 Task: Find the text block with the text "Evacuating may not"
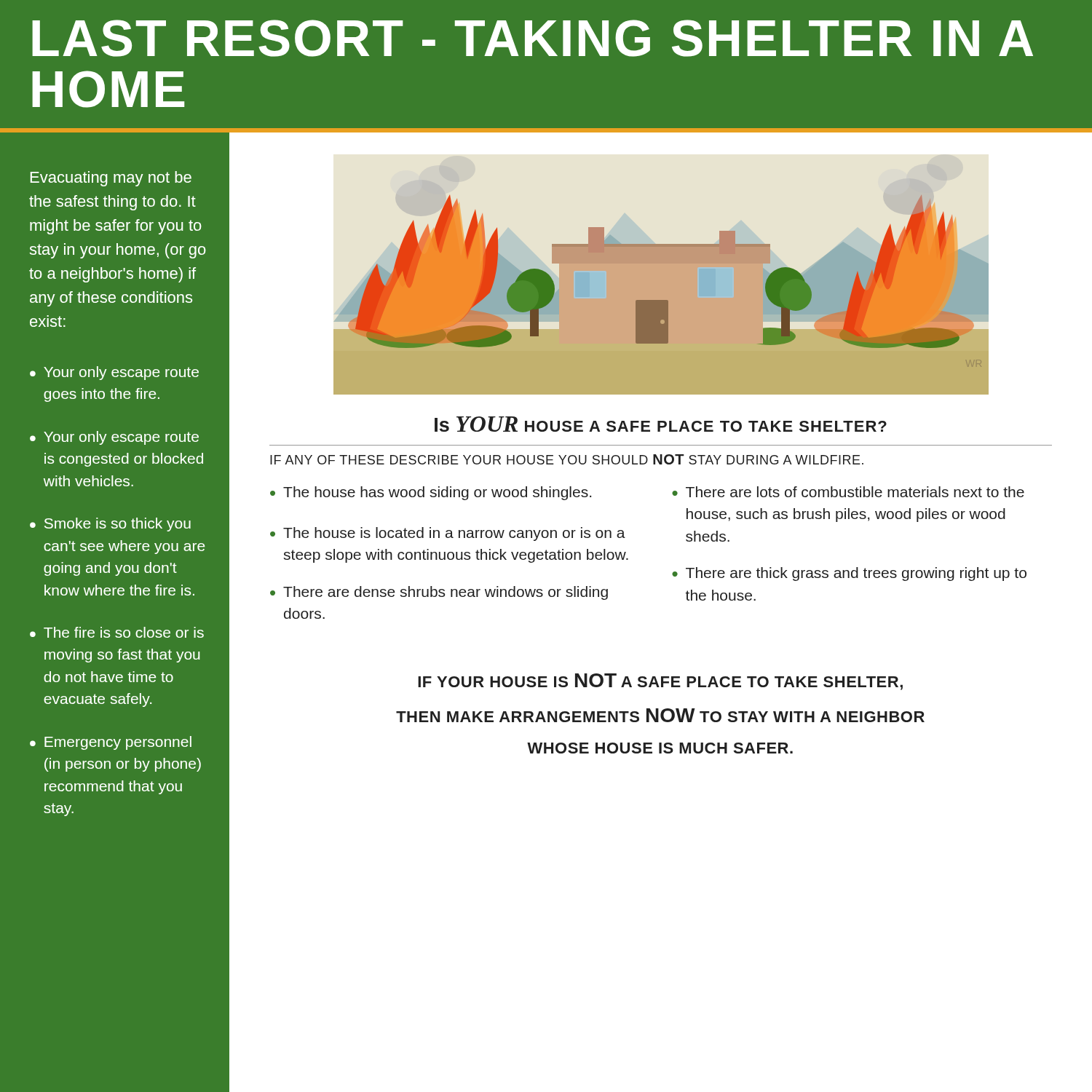(x=118, y=249)
